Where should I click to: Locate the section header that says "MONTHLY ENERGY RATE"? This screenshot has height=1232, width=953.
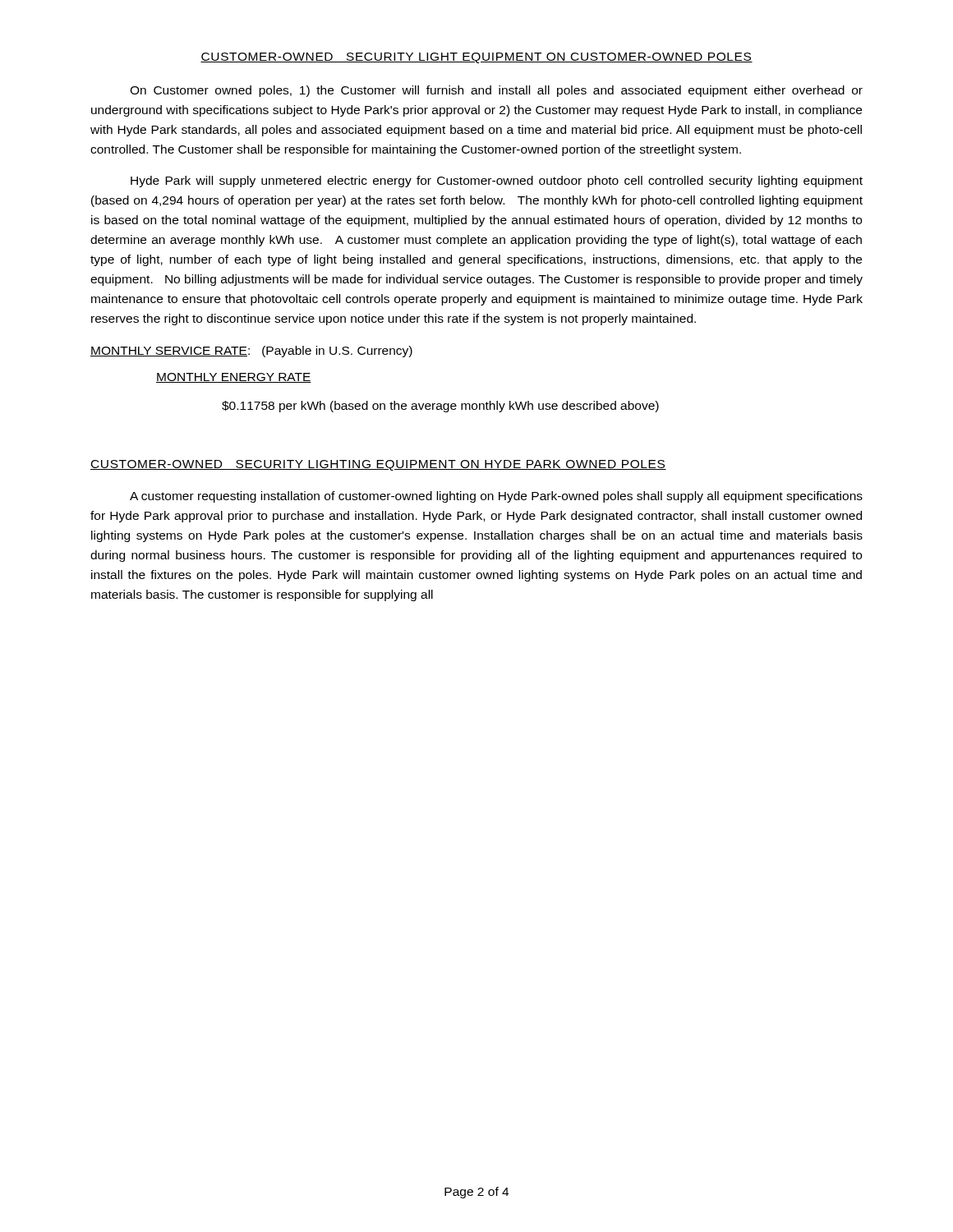(x=233, y=377)
